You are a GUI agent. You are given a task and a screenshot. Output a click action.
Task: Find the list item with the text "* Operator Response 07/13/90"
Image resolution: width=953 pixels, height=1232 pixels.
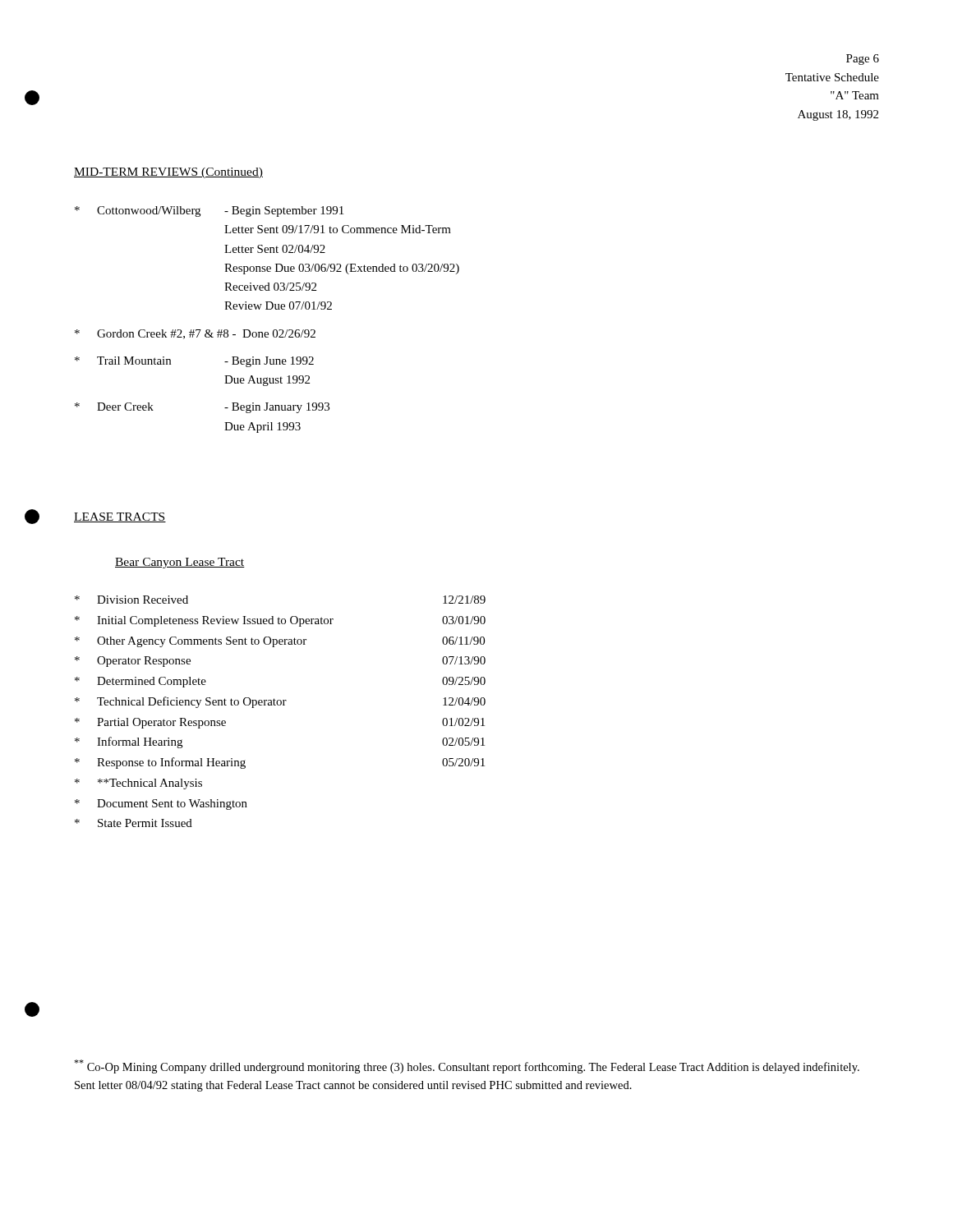138,662
